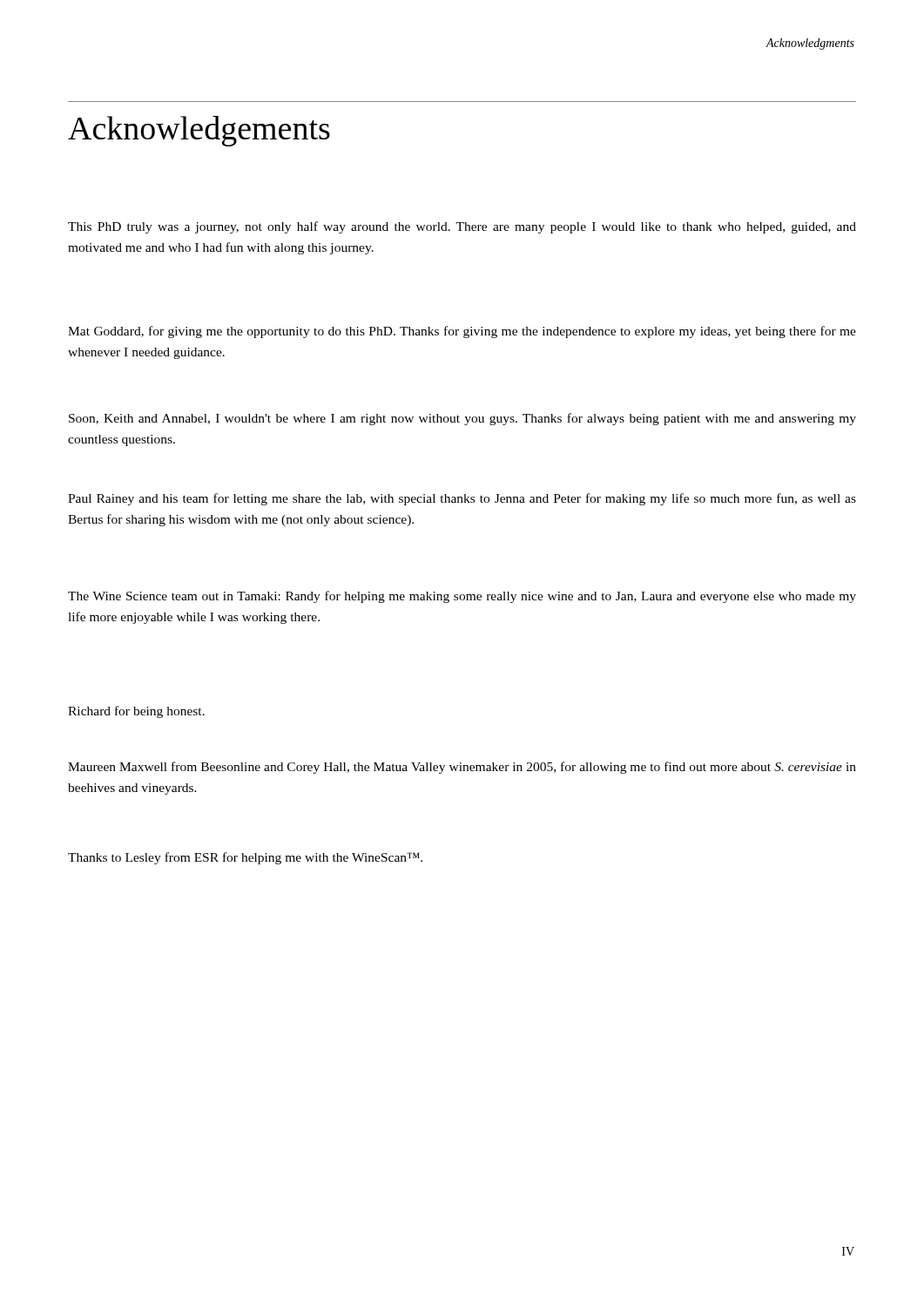This screenshot has height=1307, width=924.
Task: Locate the text block starting "Maureen Maxwell from Beesonline and"
Action: pos(462,777)
